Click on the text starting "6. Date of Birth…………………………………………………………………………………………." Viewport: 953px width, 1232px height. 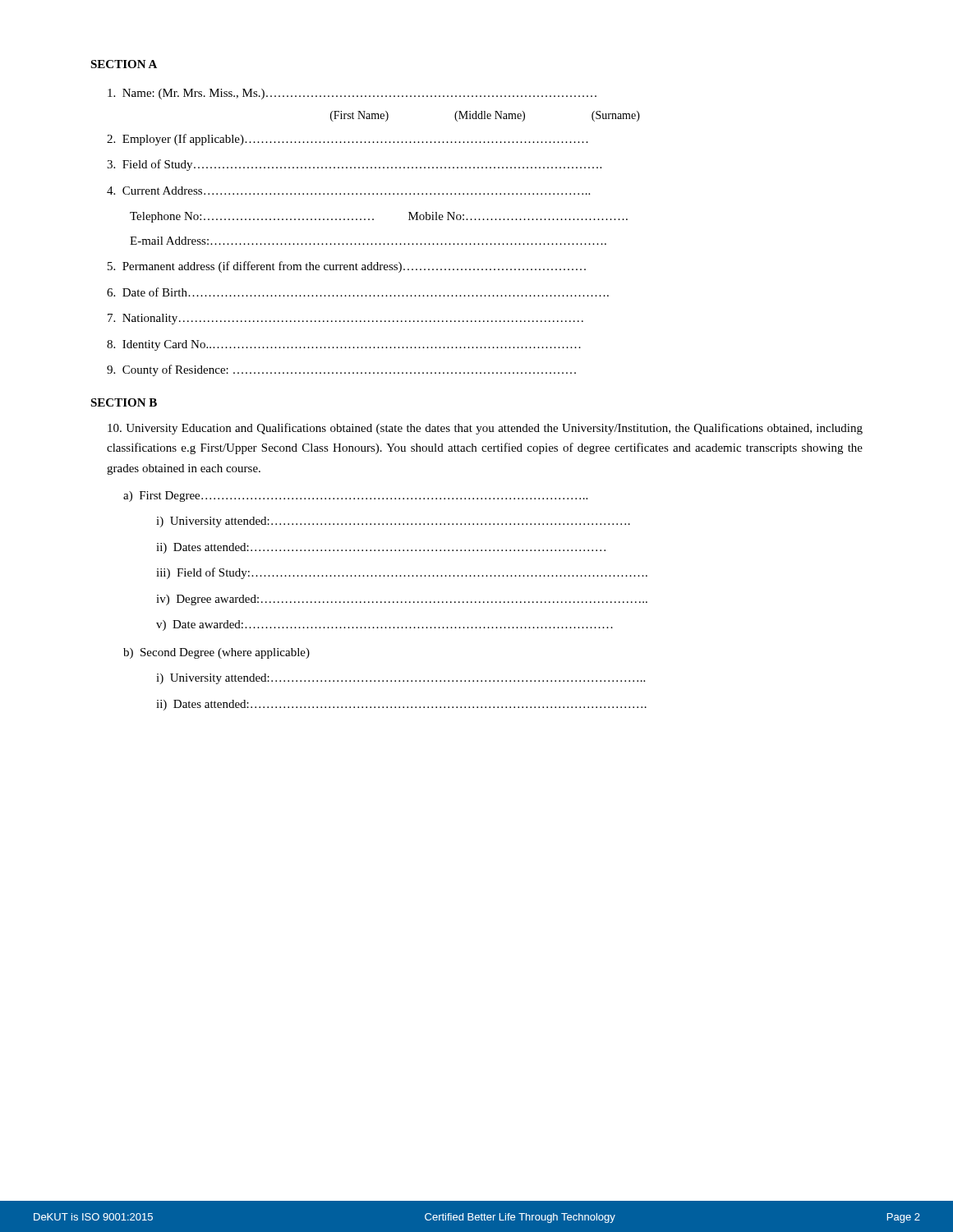(358, 292)
